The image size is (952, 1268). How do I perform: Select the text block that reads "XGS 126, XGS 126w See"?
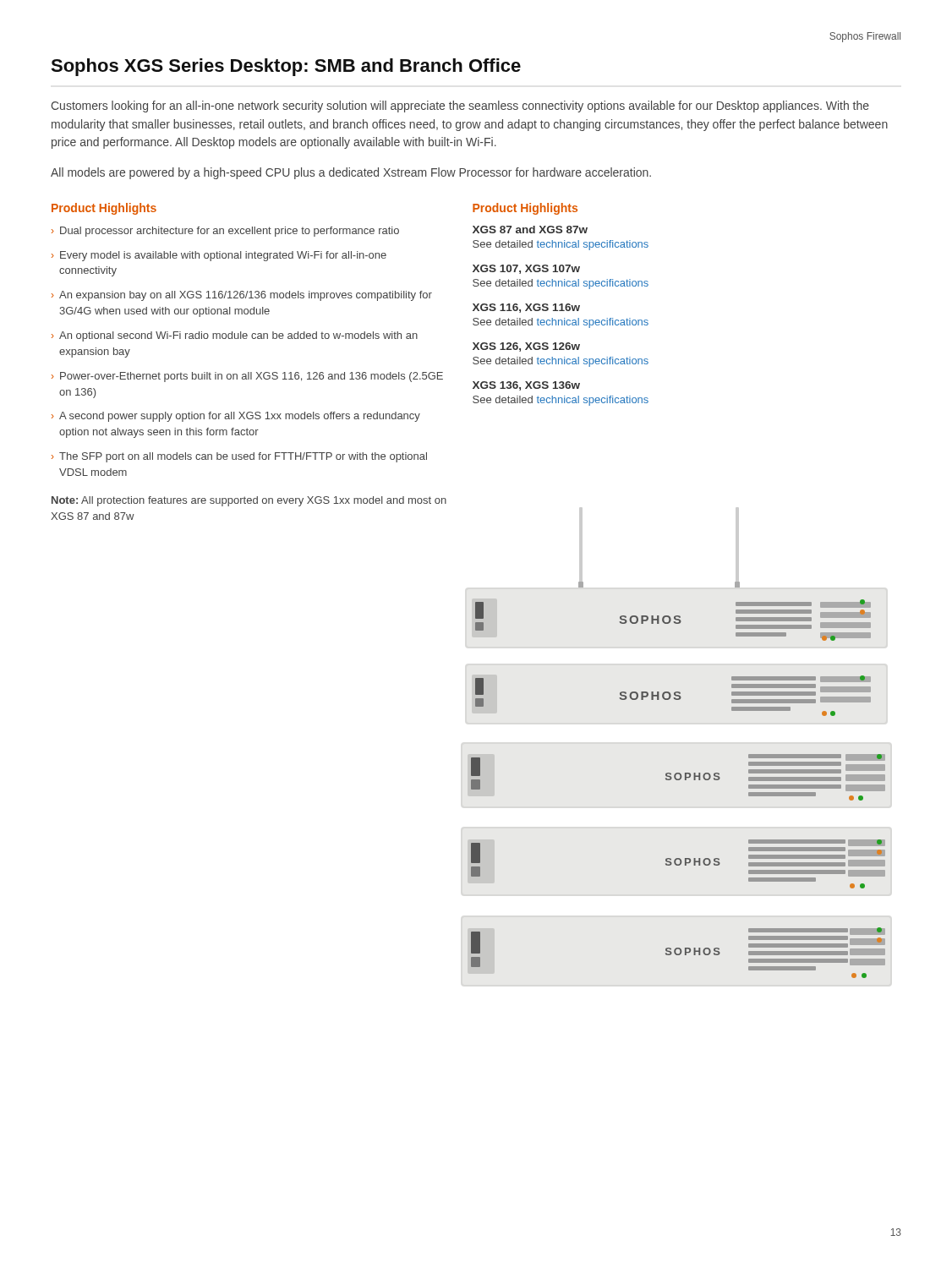pyautogui.click(x=526, y=347)
